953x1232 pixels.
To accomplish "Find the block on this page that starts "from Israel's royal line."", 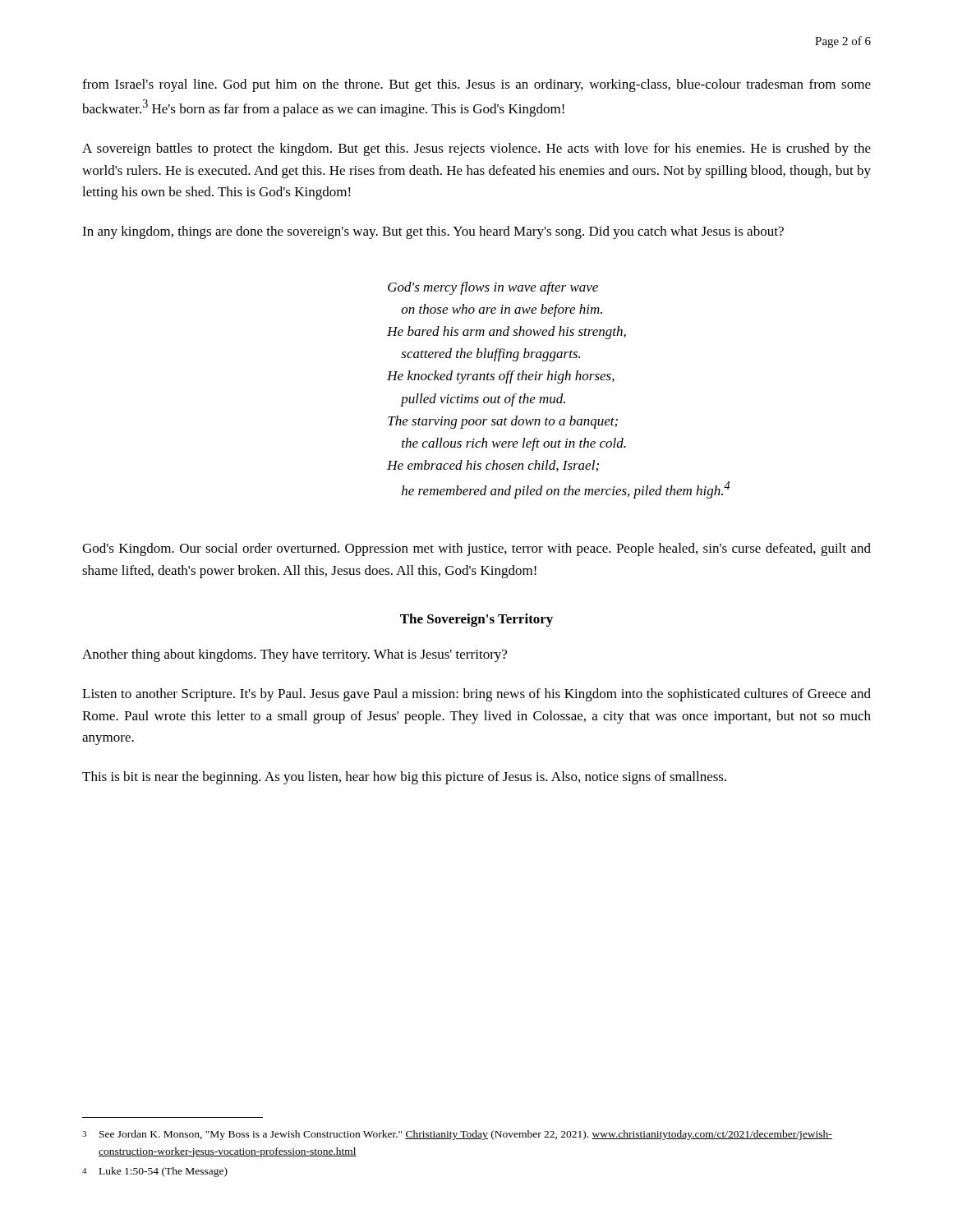I will [x=476, y=97].
